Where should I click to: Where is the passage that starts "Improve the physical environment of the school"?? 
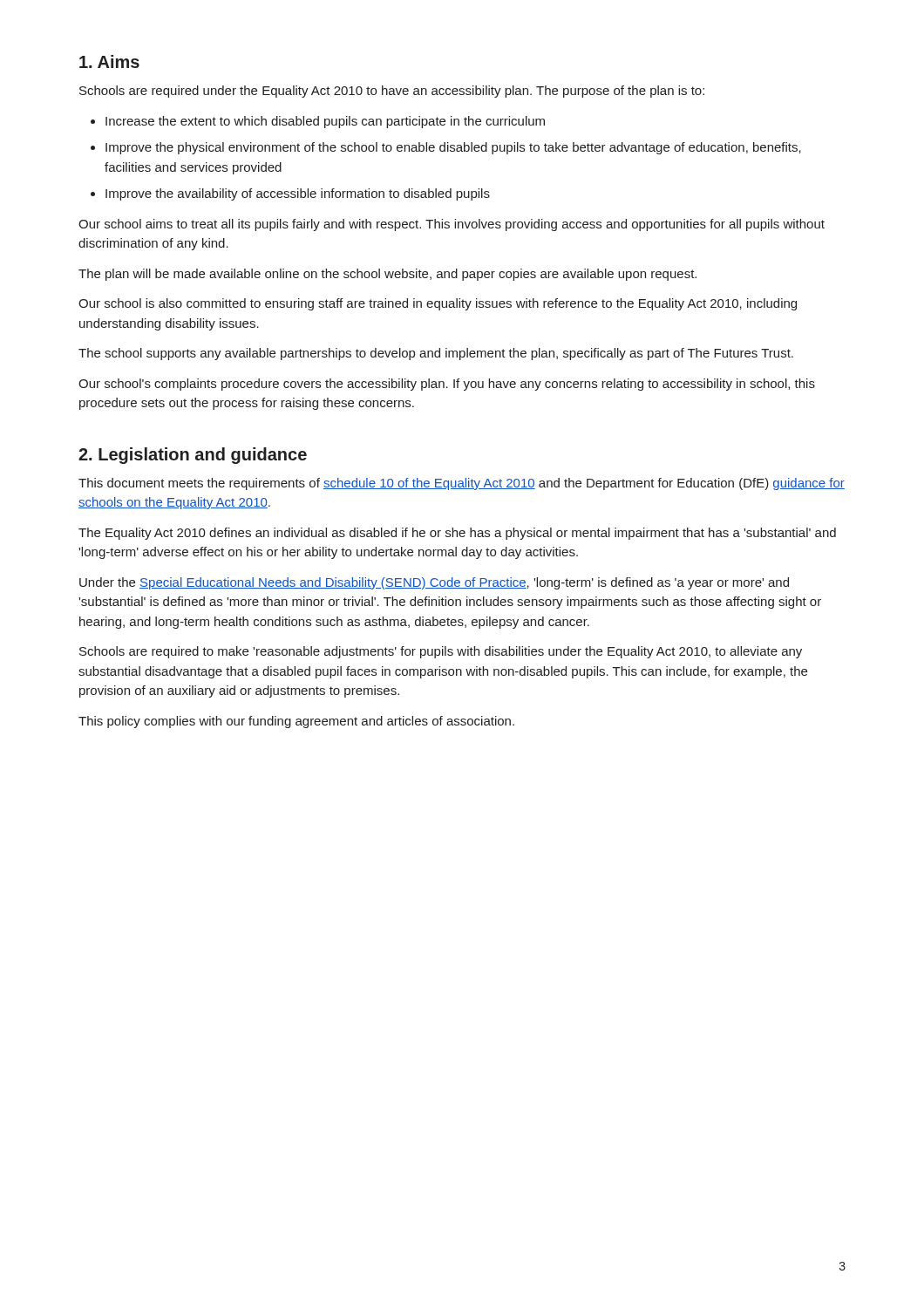pos(475,157)
